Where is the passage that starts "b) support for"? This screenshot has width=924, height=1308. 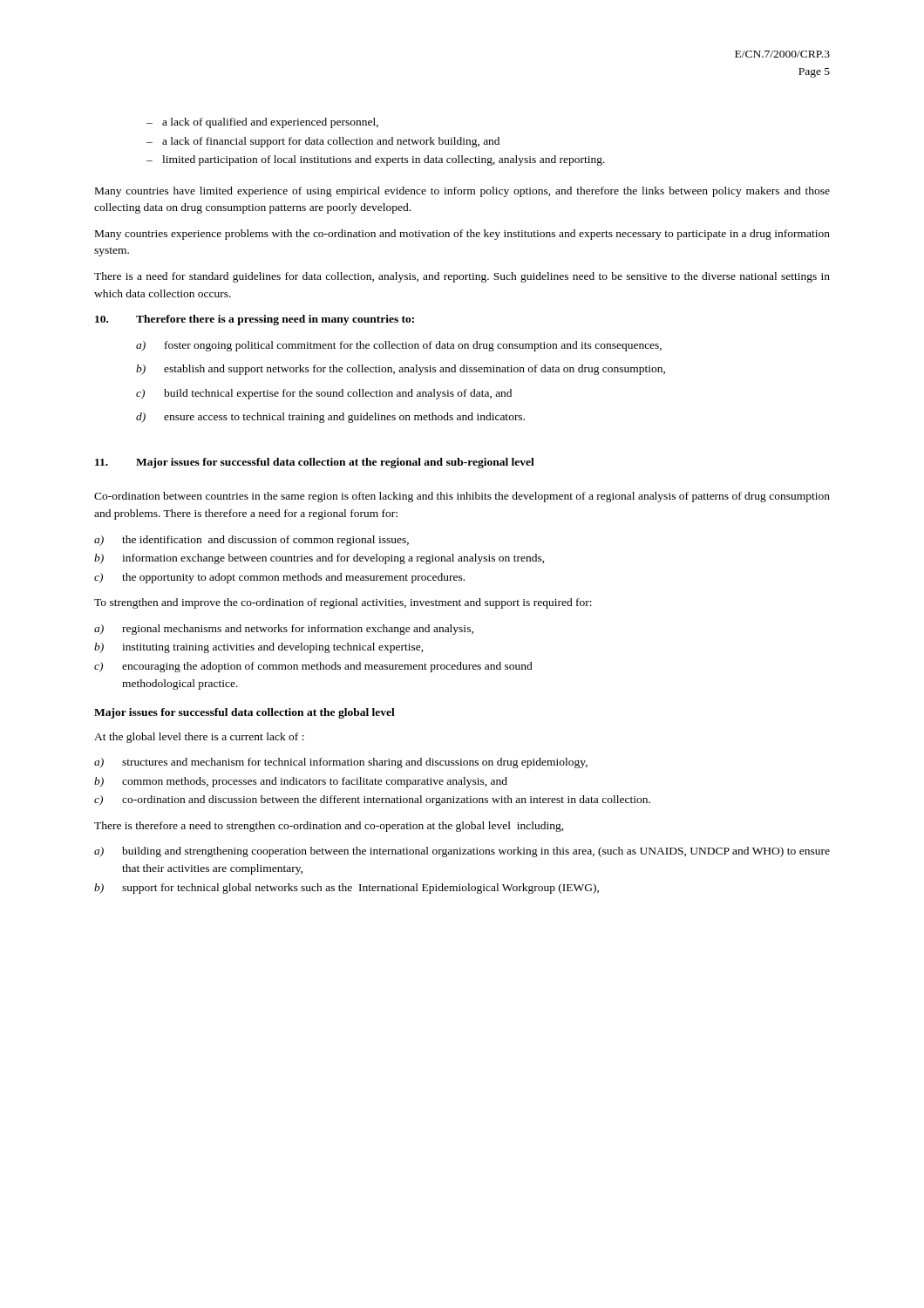click(x=462, y=887)
